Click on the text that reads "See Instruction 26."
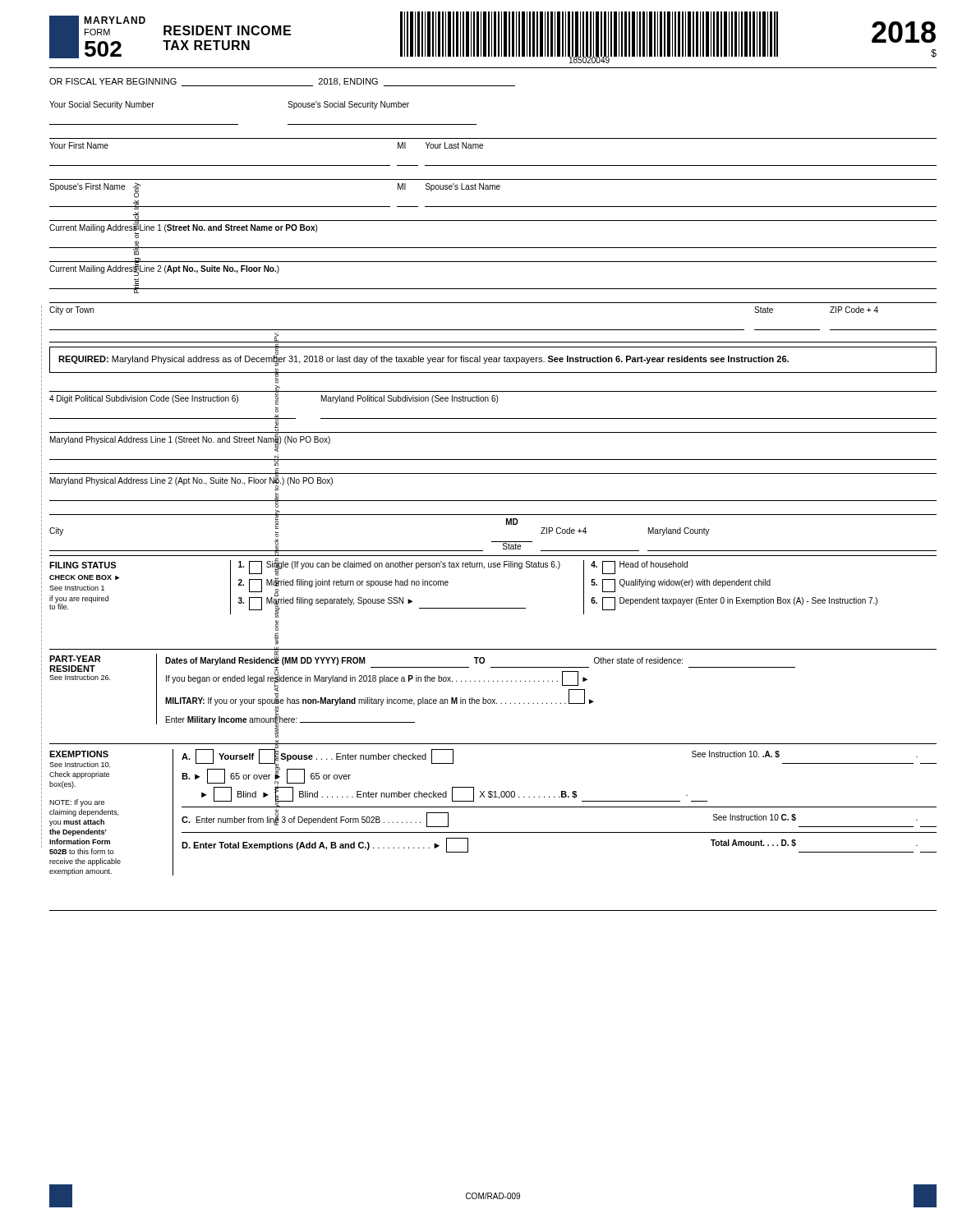The height and width of the screenshot is (1232, 953). [80, 678]
